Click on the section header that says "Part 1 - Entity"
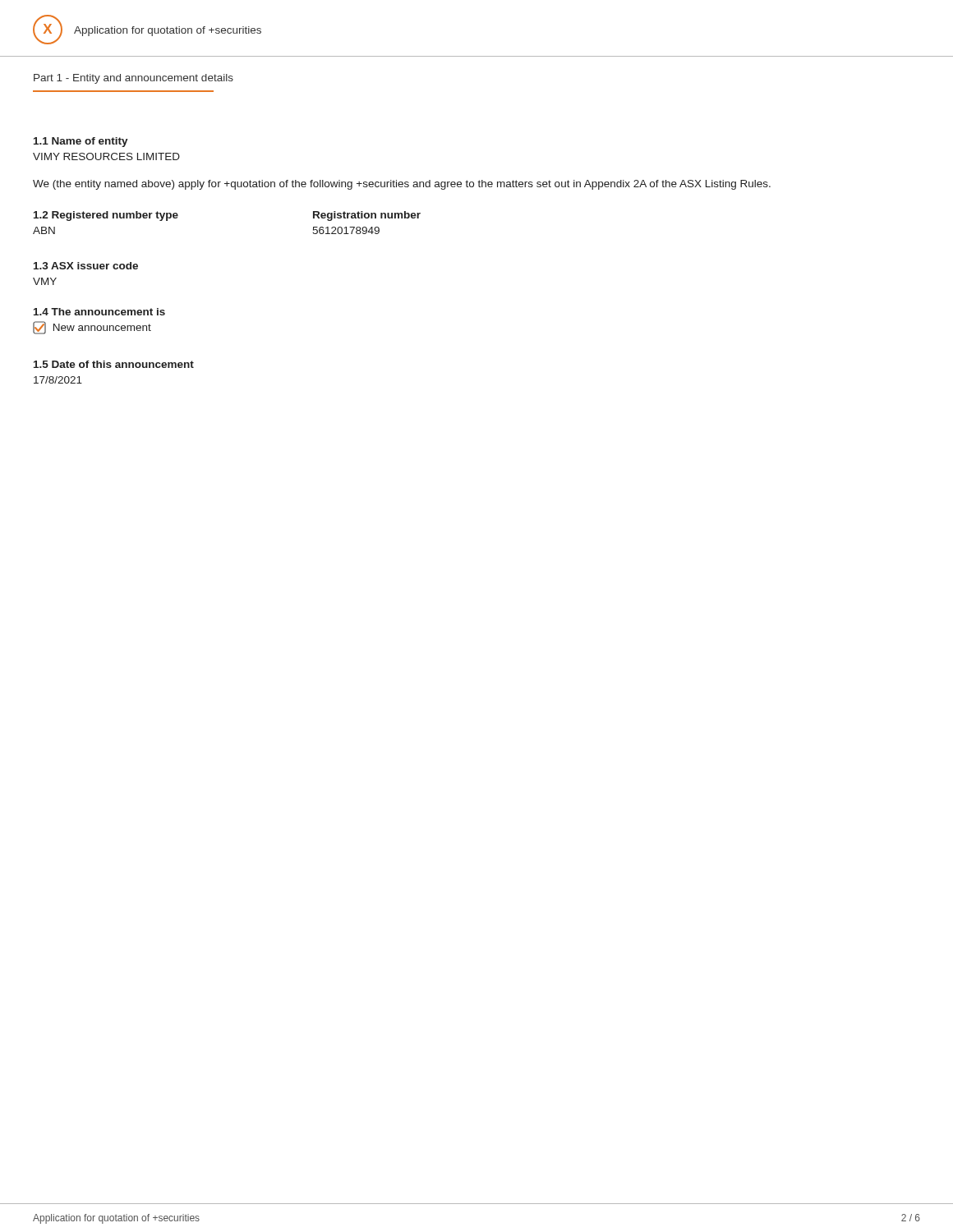 point(133,78)
